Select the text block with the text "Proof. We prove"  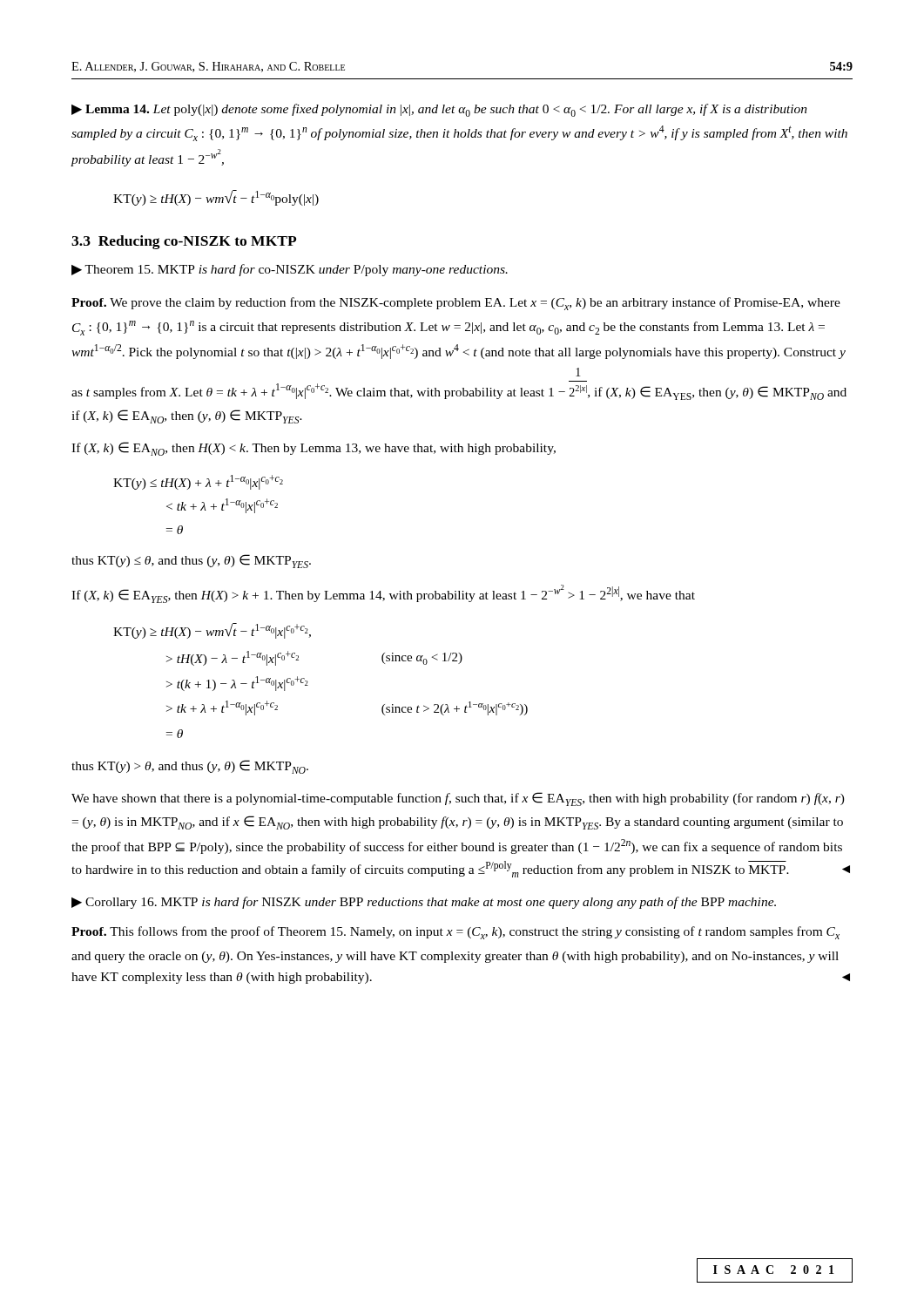click(x=462, y=377)
